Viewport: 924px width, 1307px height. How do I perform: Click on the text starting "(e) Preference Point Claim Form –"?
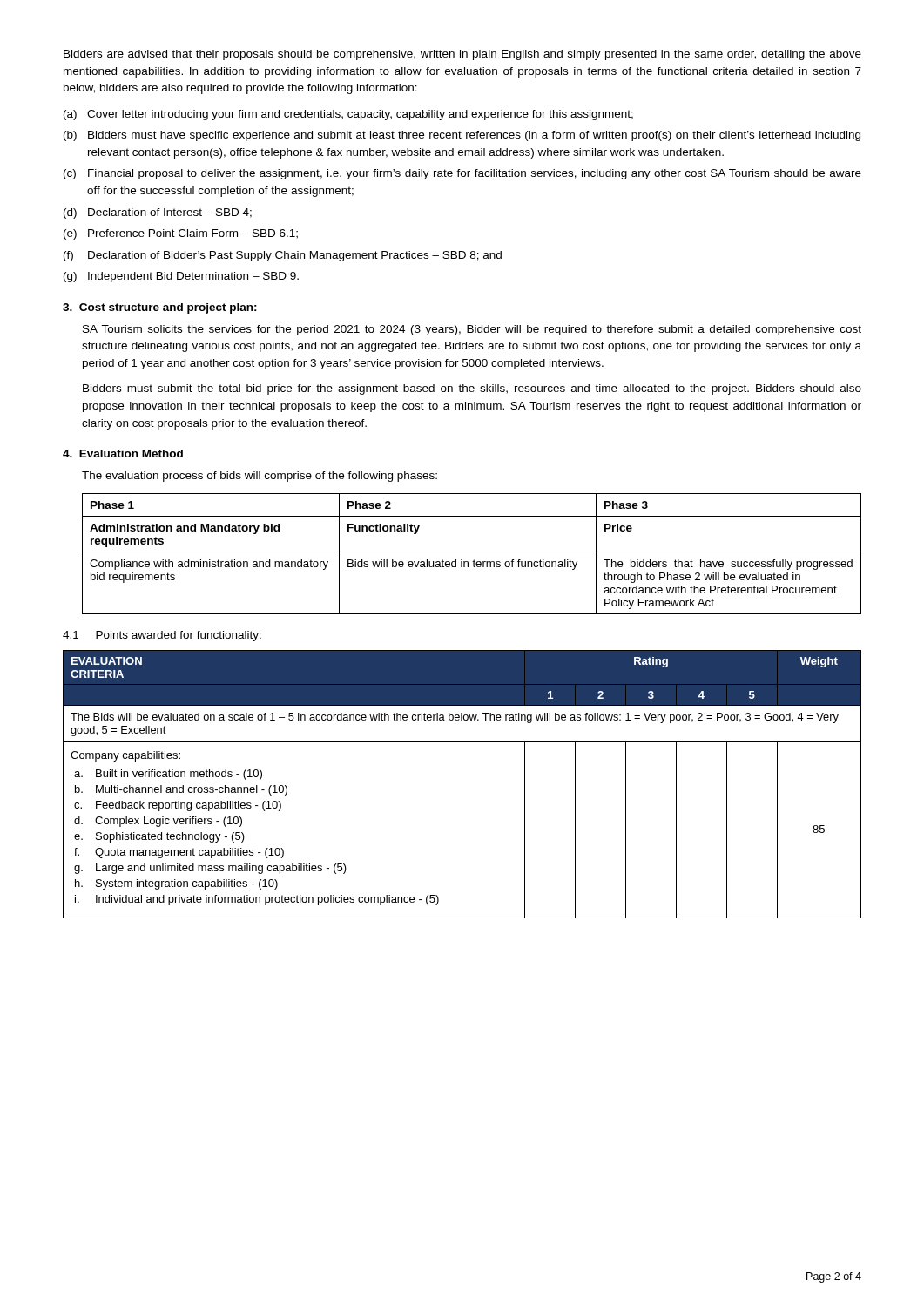point(181,234)
